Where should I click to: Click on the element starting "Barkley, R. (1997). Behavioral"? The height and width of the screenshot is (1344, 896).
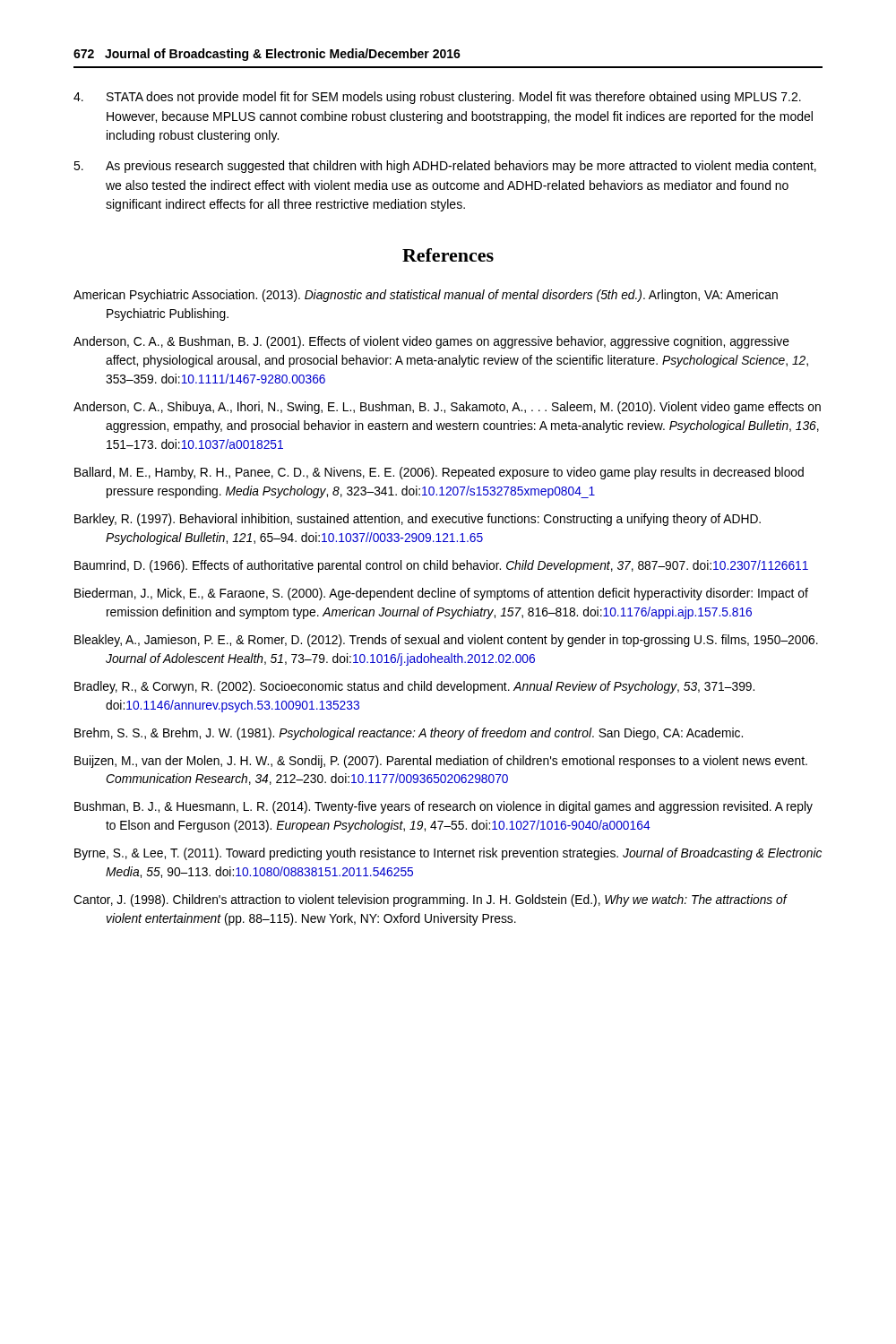[x=418, y=528]
